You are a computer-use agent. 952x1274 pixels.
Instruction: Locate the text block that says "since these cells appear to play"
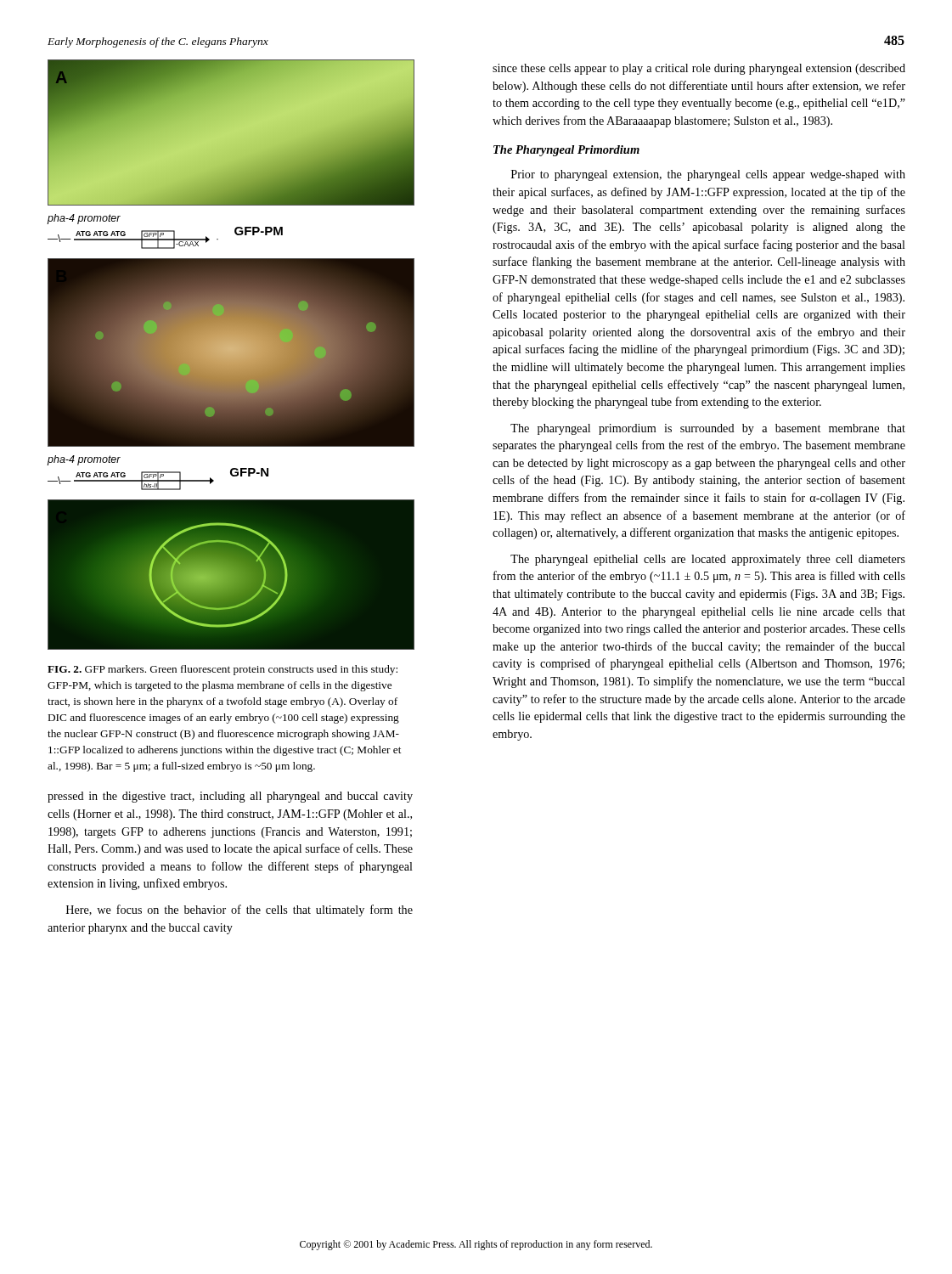(x=699, y=94)
